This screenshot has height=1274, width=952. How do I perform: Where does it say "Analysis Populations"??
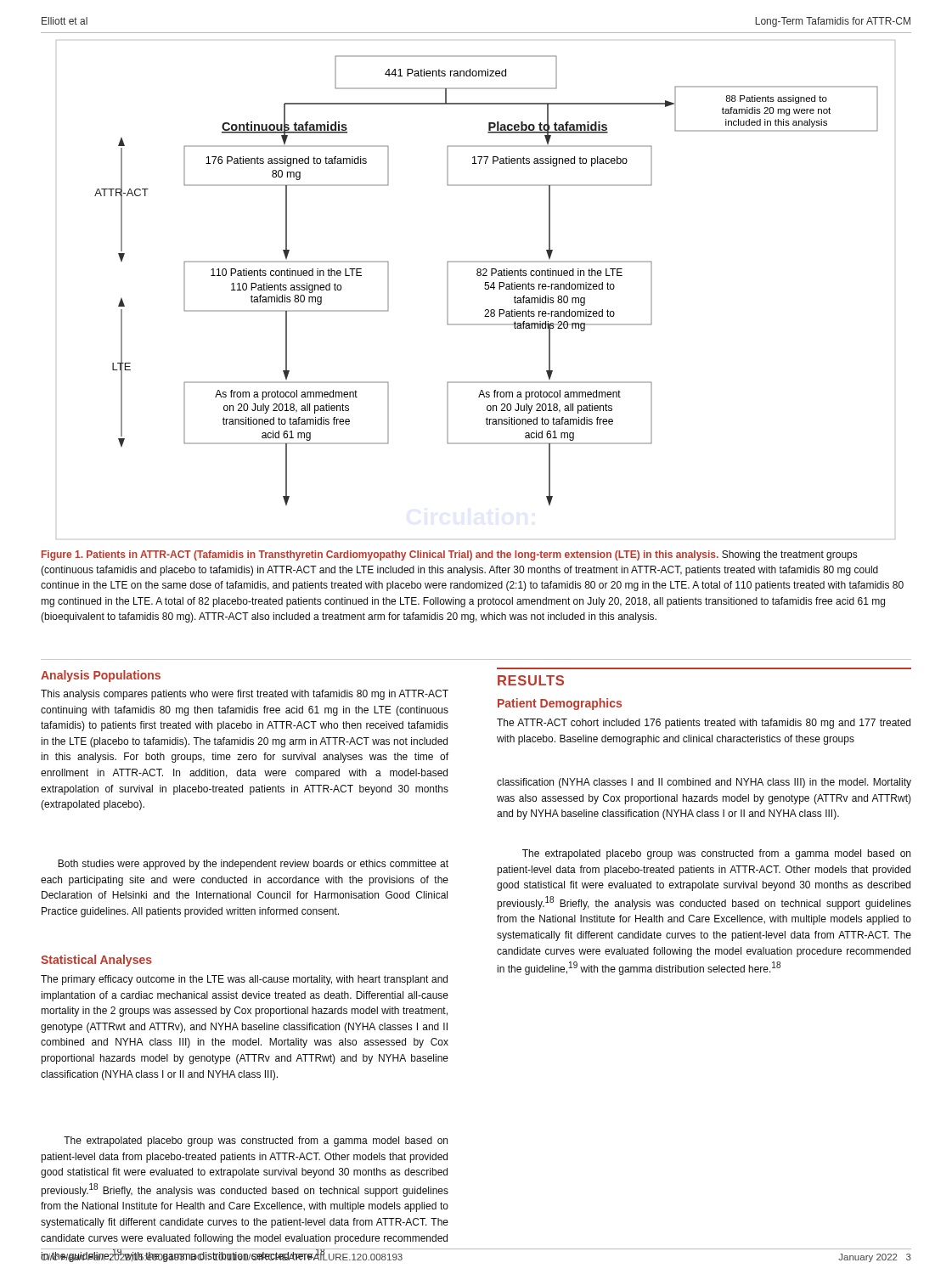point(101,675)
